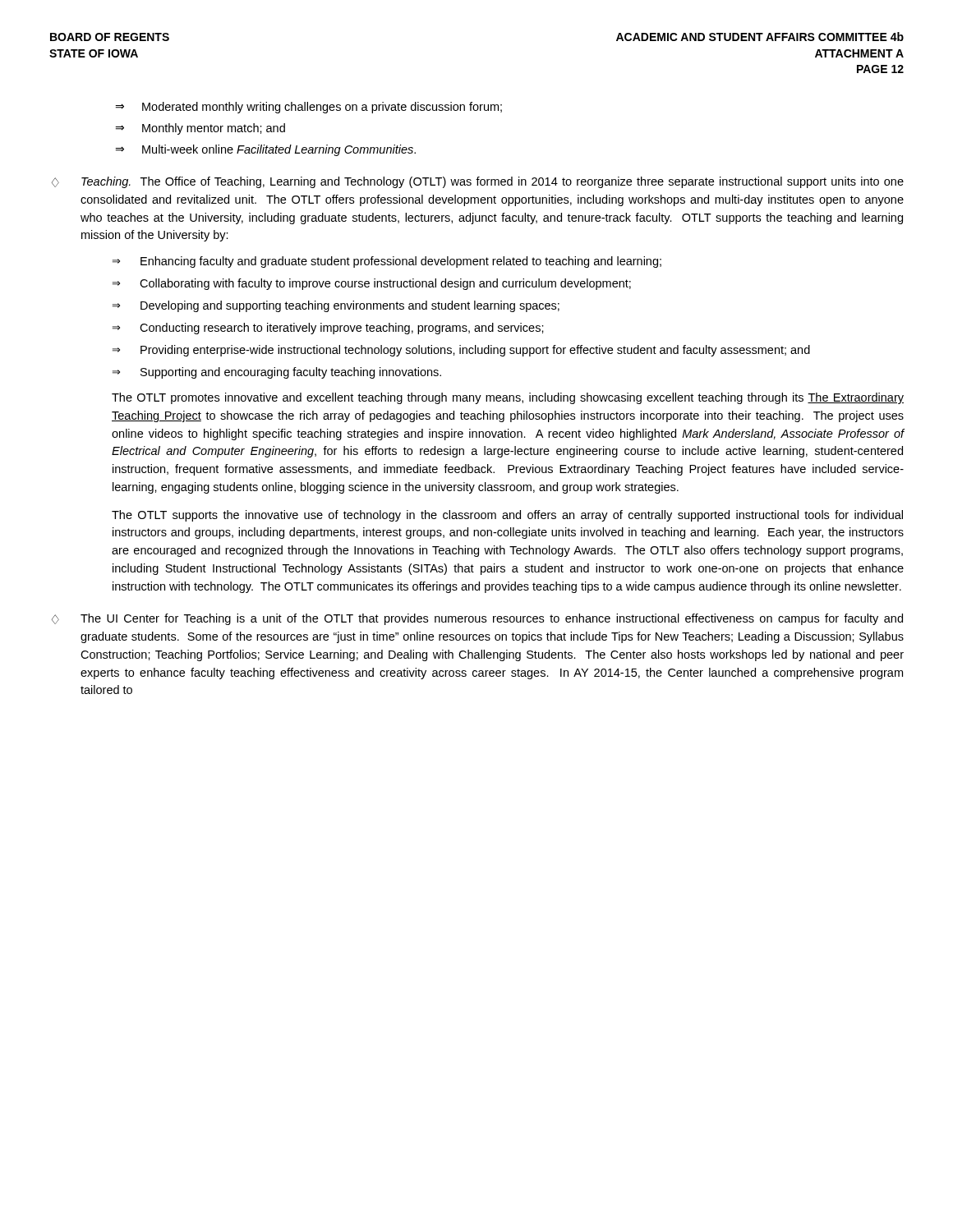Click the passage that begins "⇒ Developing and"
This screenshot has width=953, height=1232.
[508, 306]
